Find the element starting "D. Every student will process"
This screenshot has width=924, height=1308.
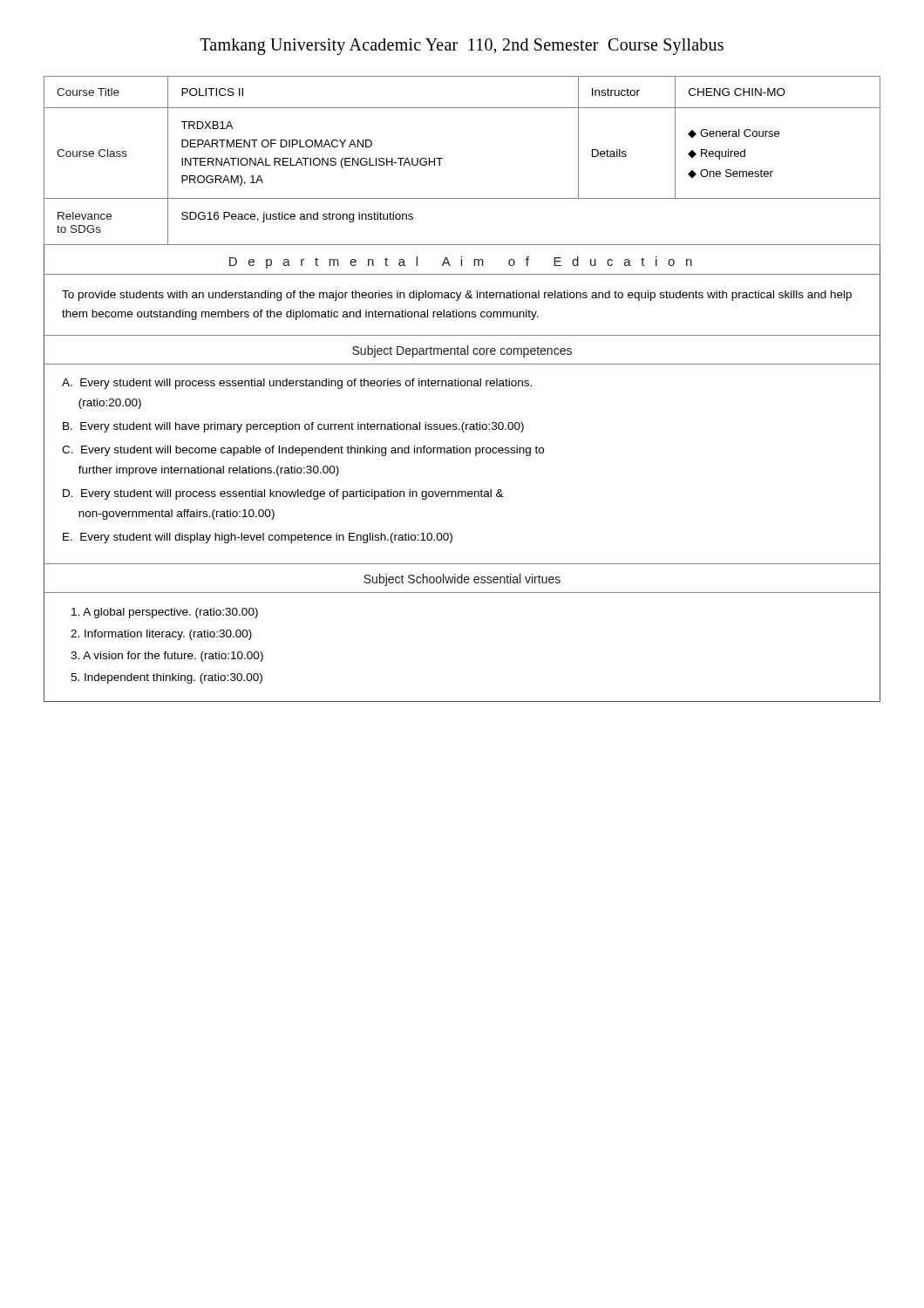click(x=283, y=503)
